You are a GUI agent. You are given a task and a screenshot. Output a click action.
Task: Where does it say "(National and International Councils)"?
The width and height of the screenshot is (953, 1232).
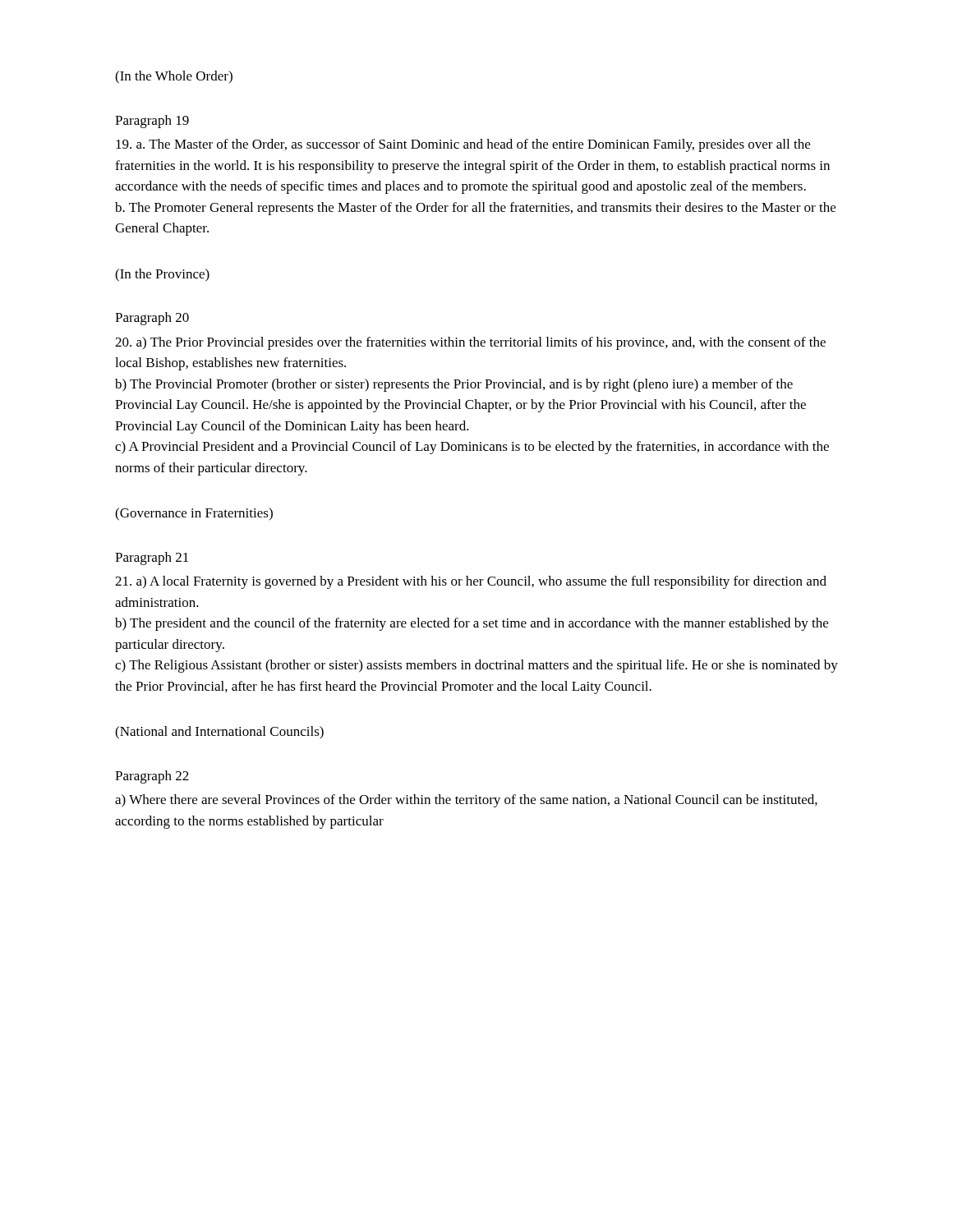[220, 731]
